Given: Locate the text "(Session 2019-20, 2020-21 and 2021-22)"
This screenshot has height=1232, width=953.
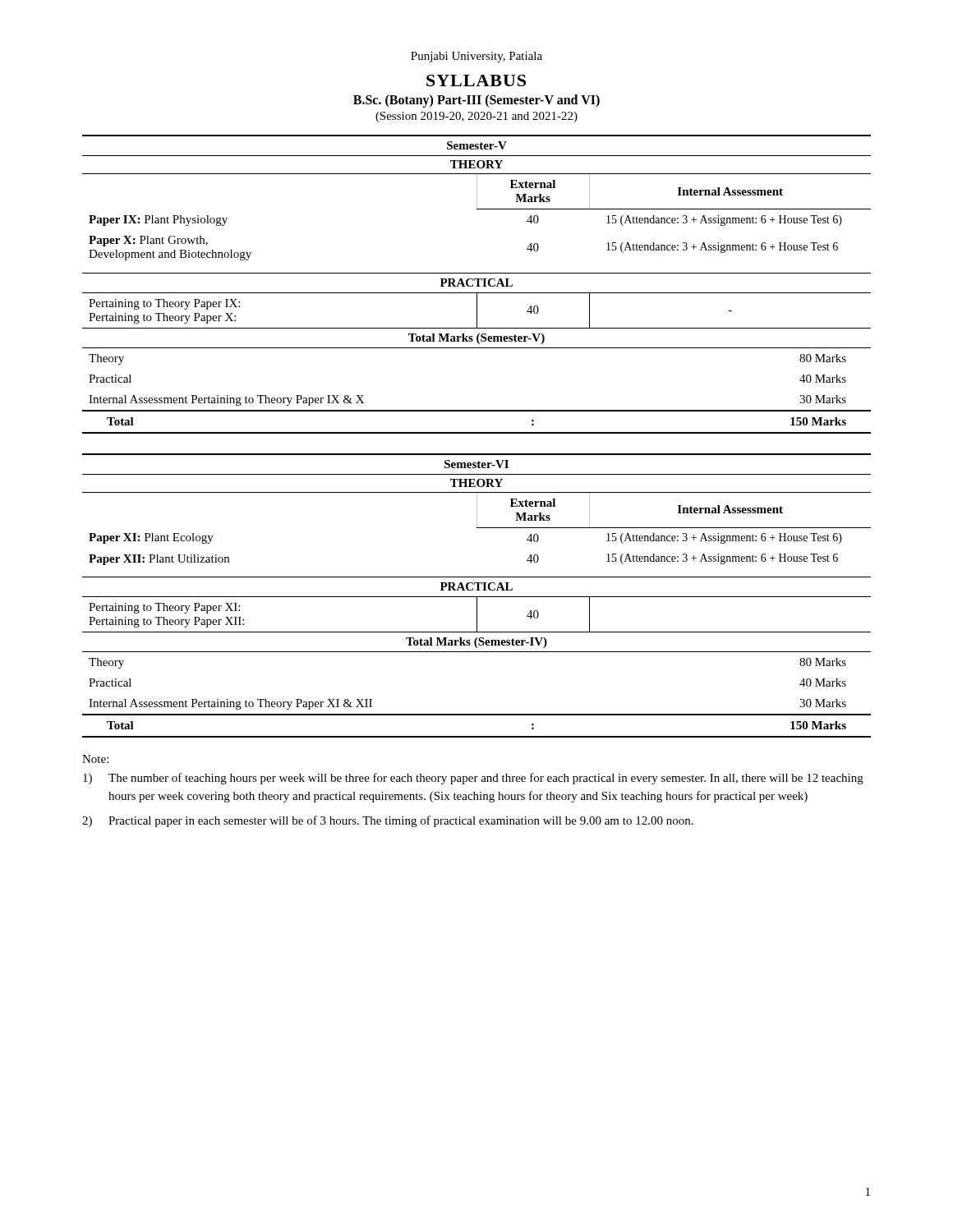Looking at the screenshot, I should tap(476, 116).
